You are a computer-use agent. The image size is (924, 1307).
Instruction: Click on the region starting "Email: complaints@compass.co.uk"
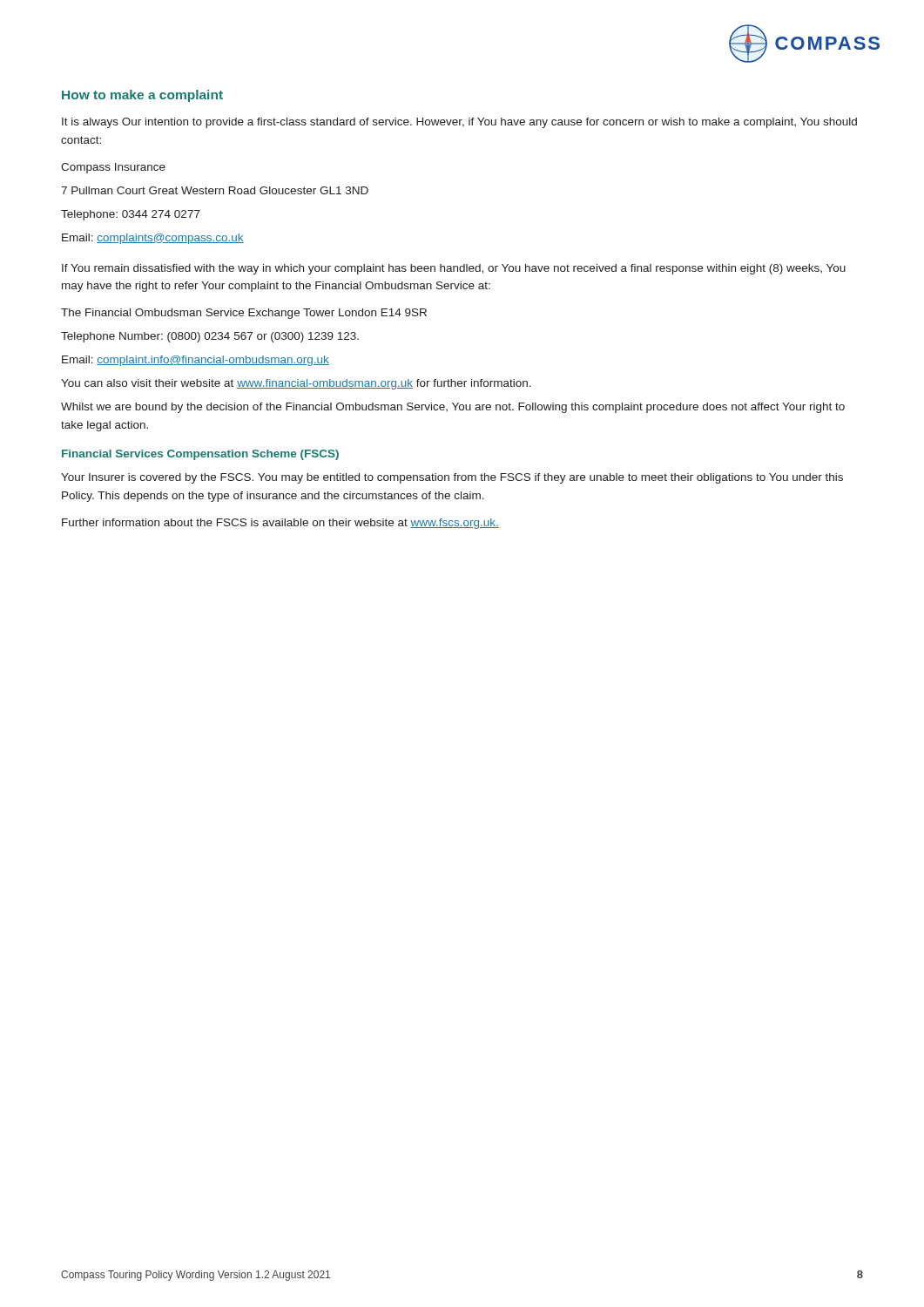click(x=152, y=237)
